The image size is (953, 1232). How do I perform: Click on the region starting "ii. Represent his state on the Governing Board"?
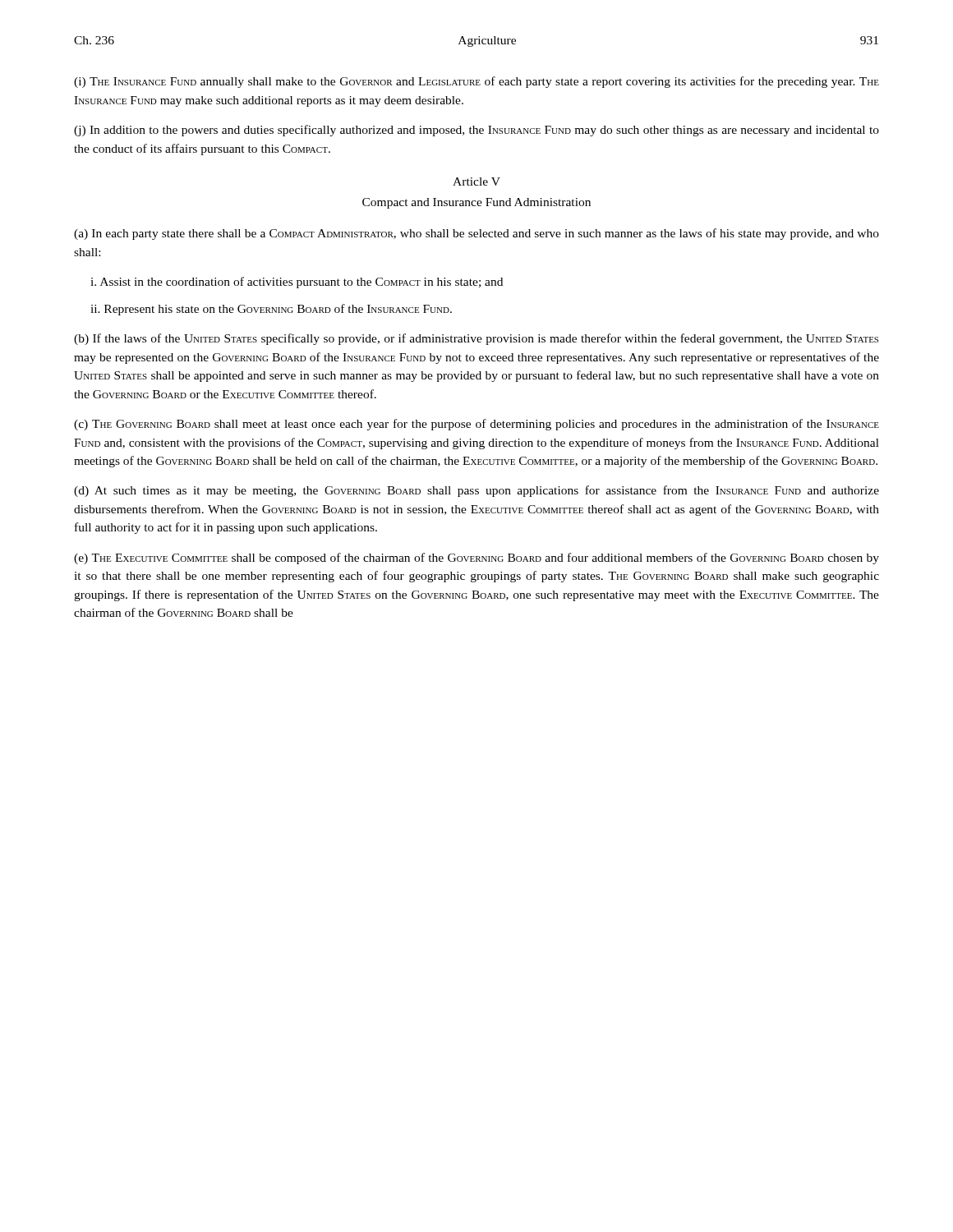point(271,310)
